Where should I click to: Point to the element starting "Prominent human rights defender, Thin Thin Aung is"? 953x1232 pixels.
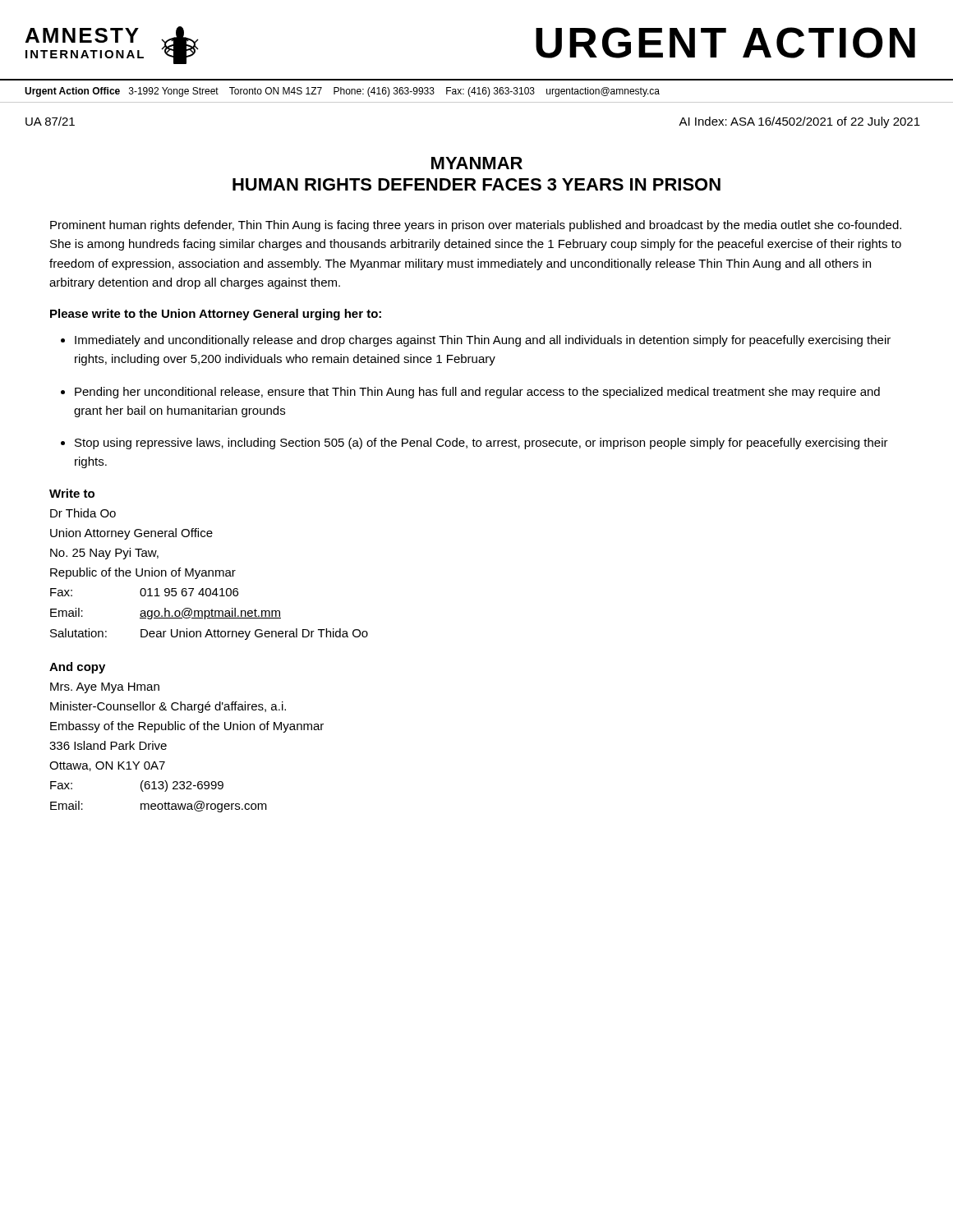476,253
